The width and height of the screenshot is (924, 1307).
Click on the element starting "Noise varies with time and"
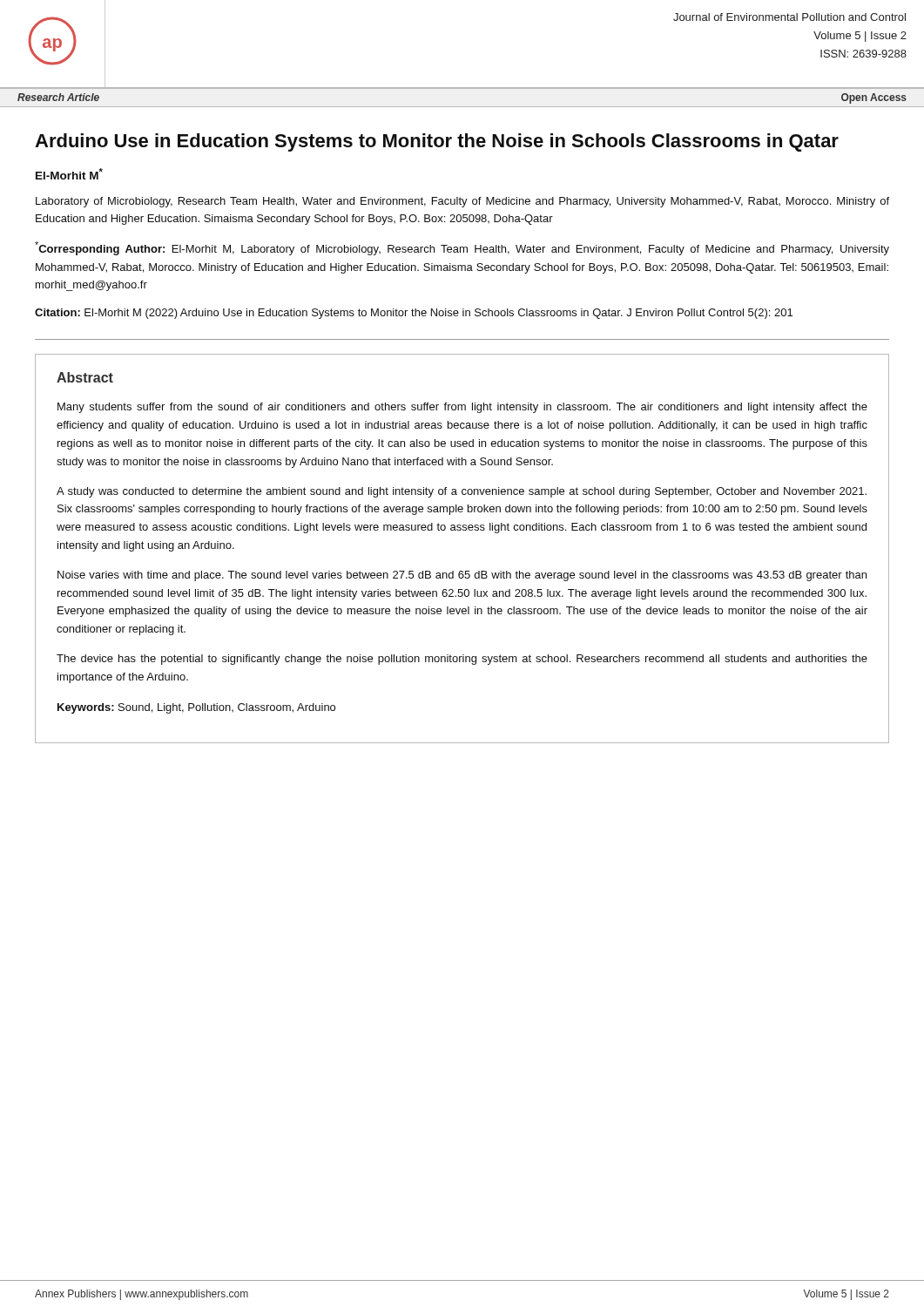click(462, 602)
